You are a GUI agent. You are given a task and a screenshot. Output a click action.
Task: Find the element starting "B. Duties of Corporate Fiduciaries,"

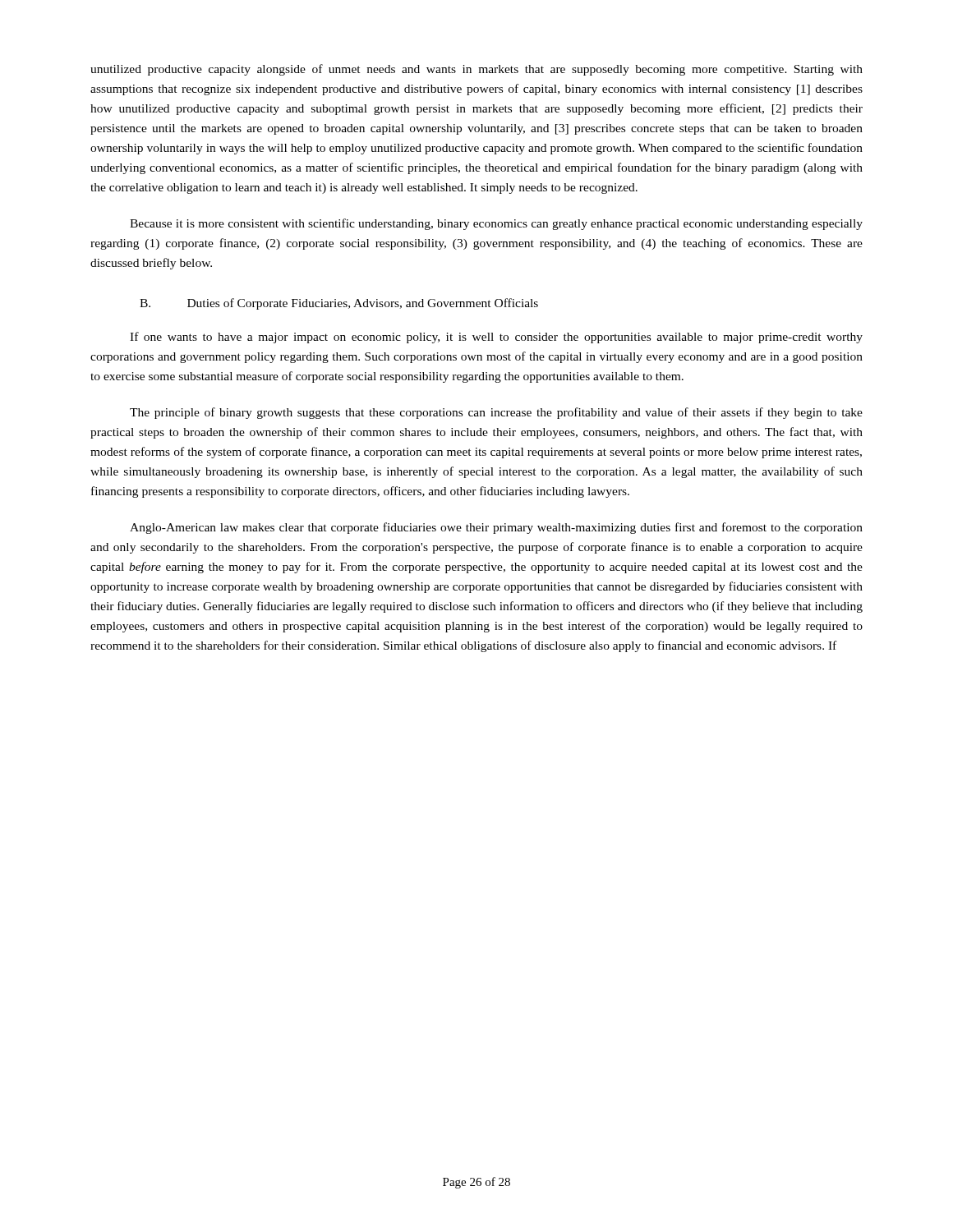tap(339, 303)
